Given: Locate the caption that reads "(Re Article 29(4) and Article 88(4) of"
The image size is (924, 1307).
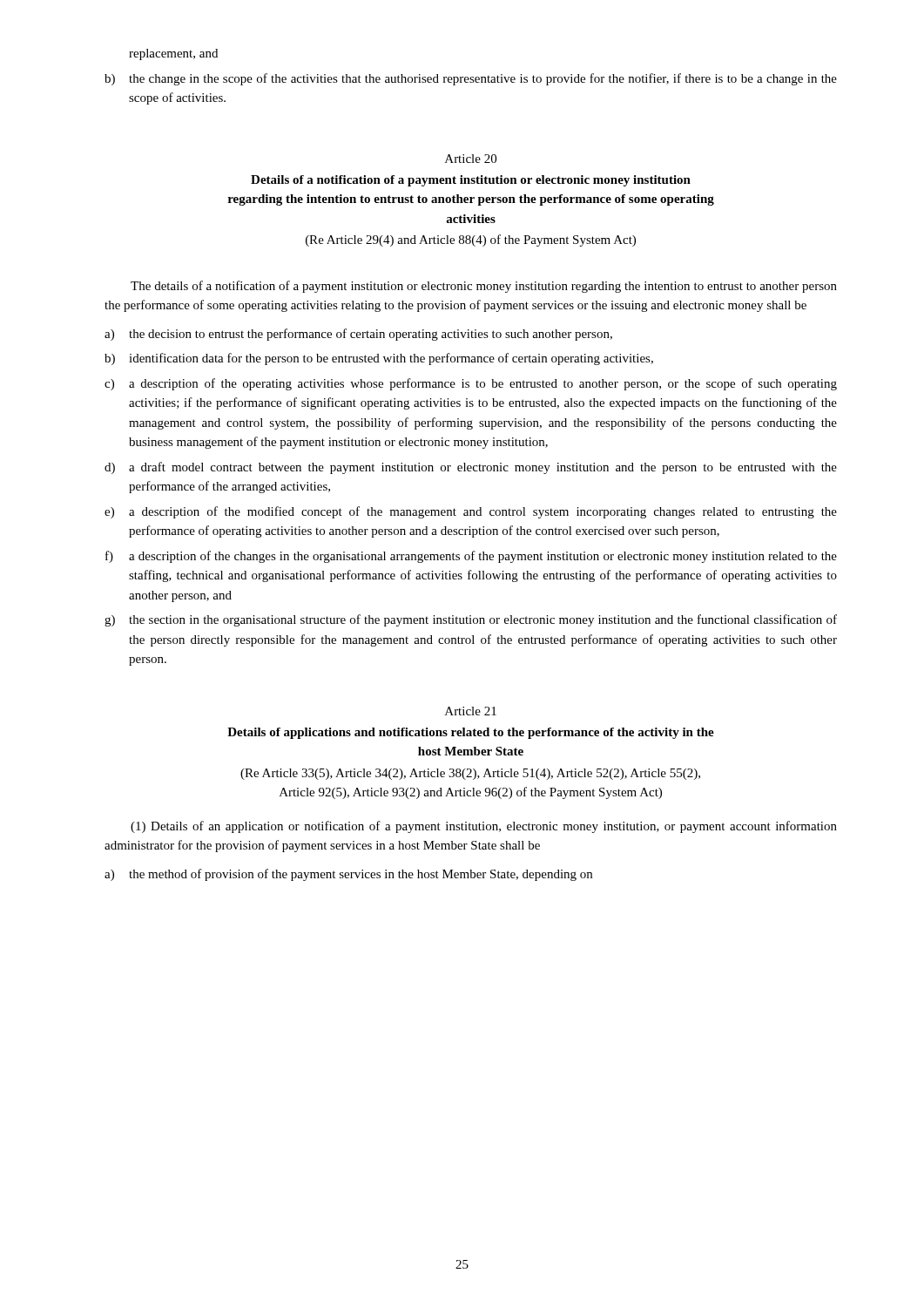Looking at the screenshot, I should pyautogui.click(x=471, y=240).
